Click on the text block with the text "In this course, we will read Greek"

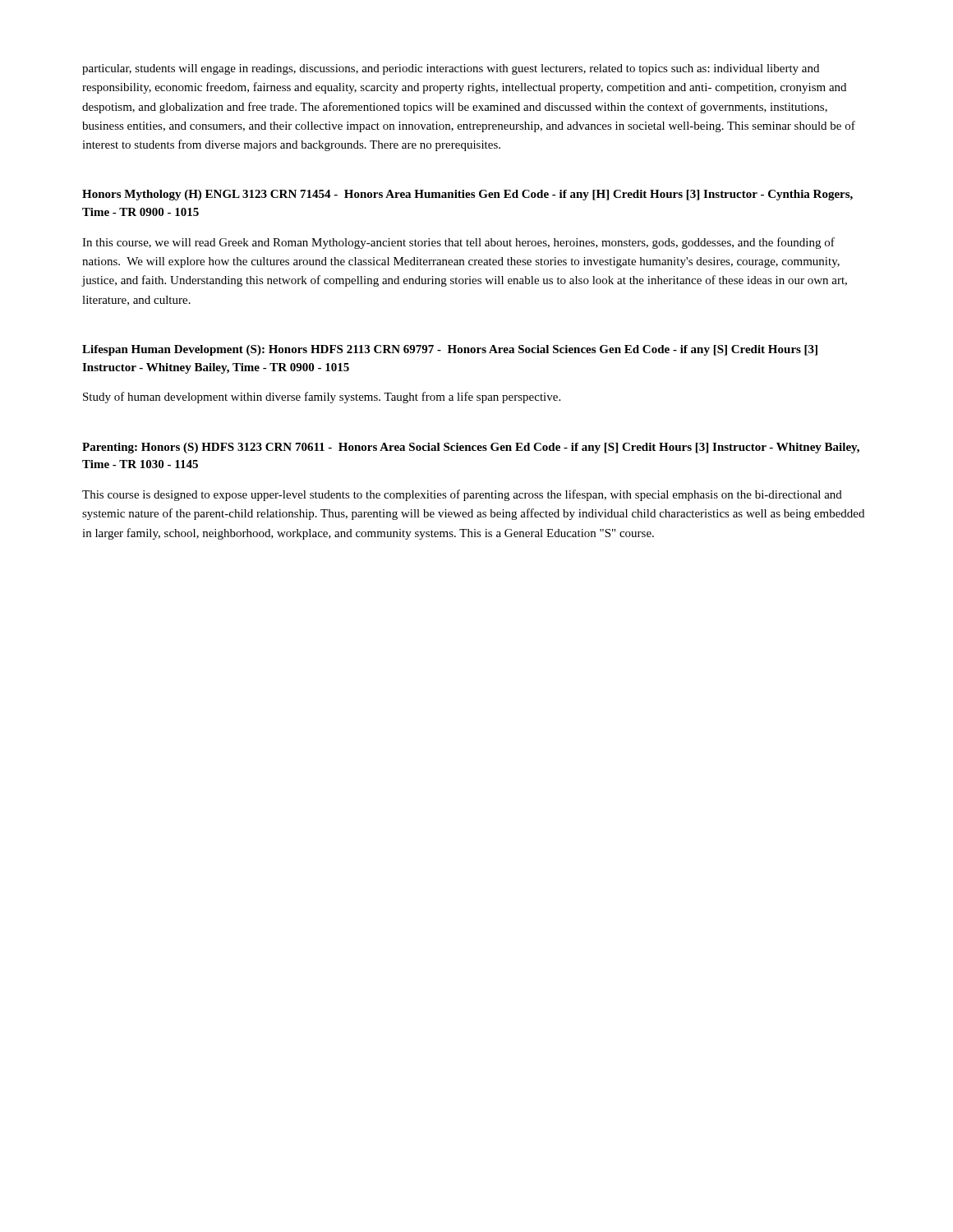[x=465, y=271]
